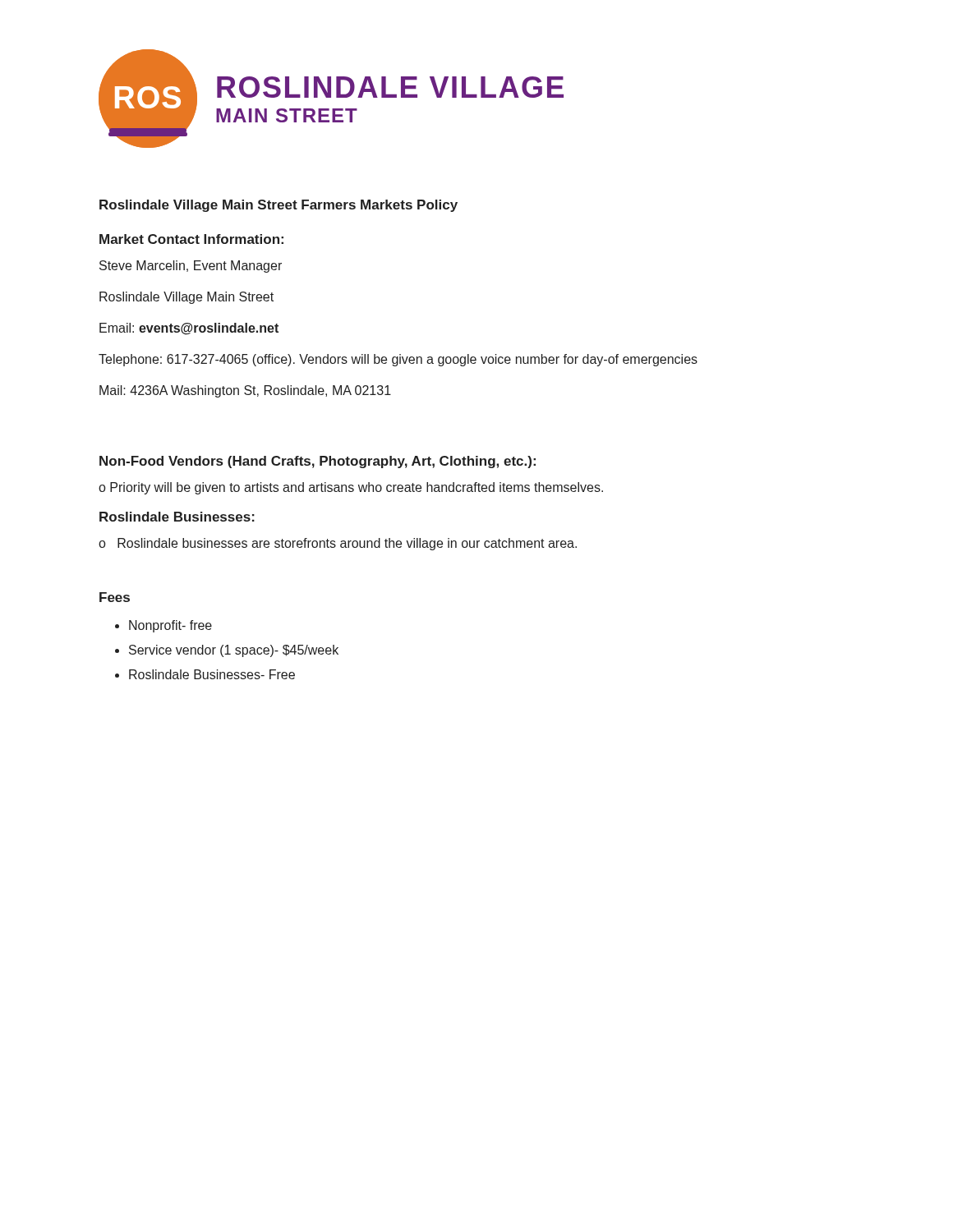This screenshot has height=1232, width=953.
Task: Navigate to the element starting "Mail: 4236A Washington St, Roslindale, MA"
Action: pos(245,391)
